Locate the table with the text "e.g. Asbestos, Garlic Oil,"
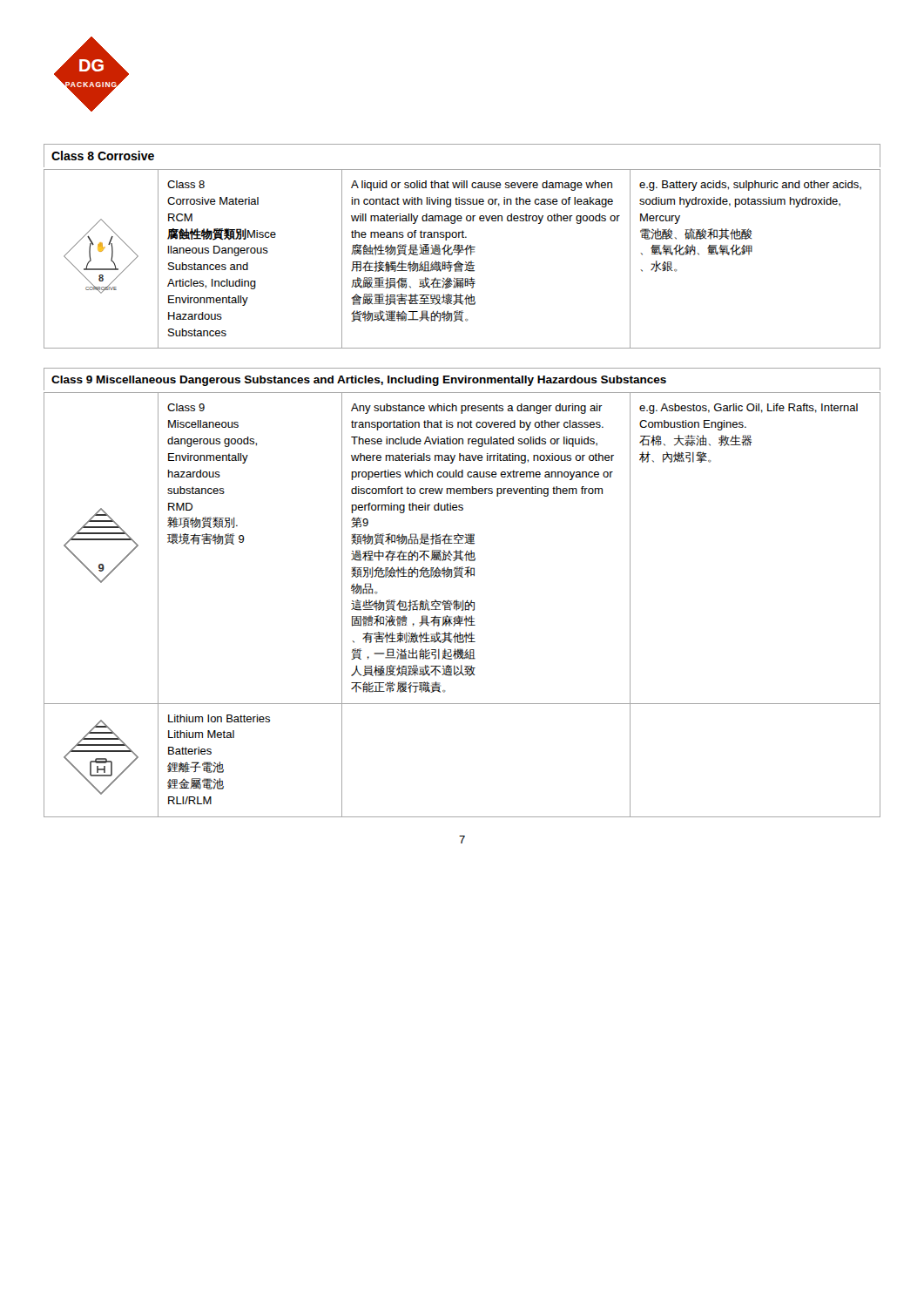The width and height of the screenshot is (924, 1307). click(462, 605)
